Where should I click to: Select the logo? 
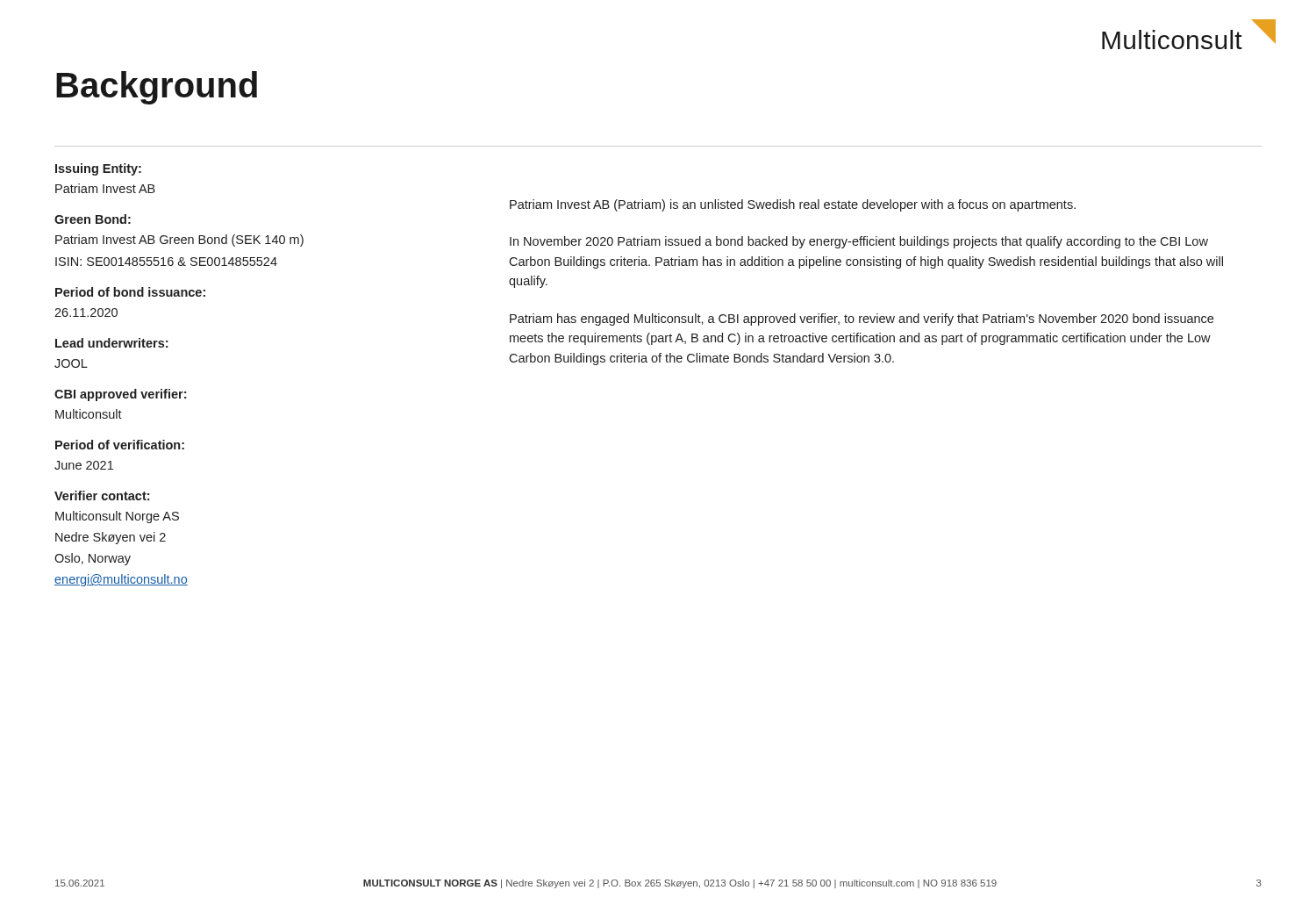click(x=1190, y=39)
